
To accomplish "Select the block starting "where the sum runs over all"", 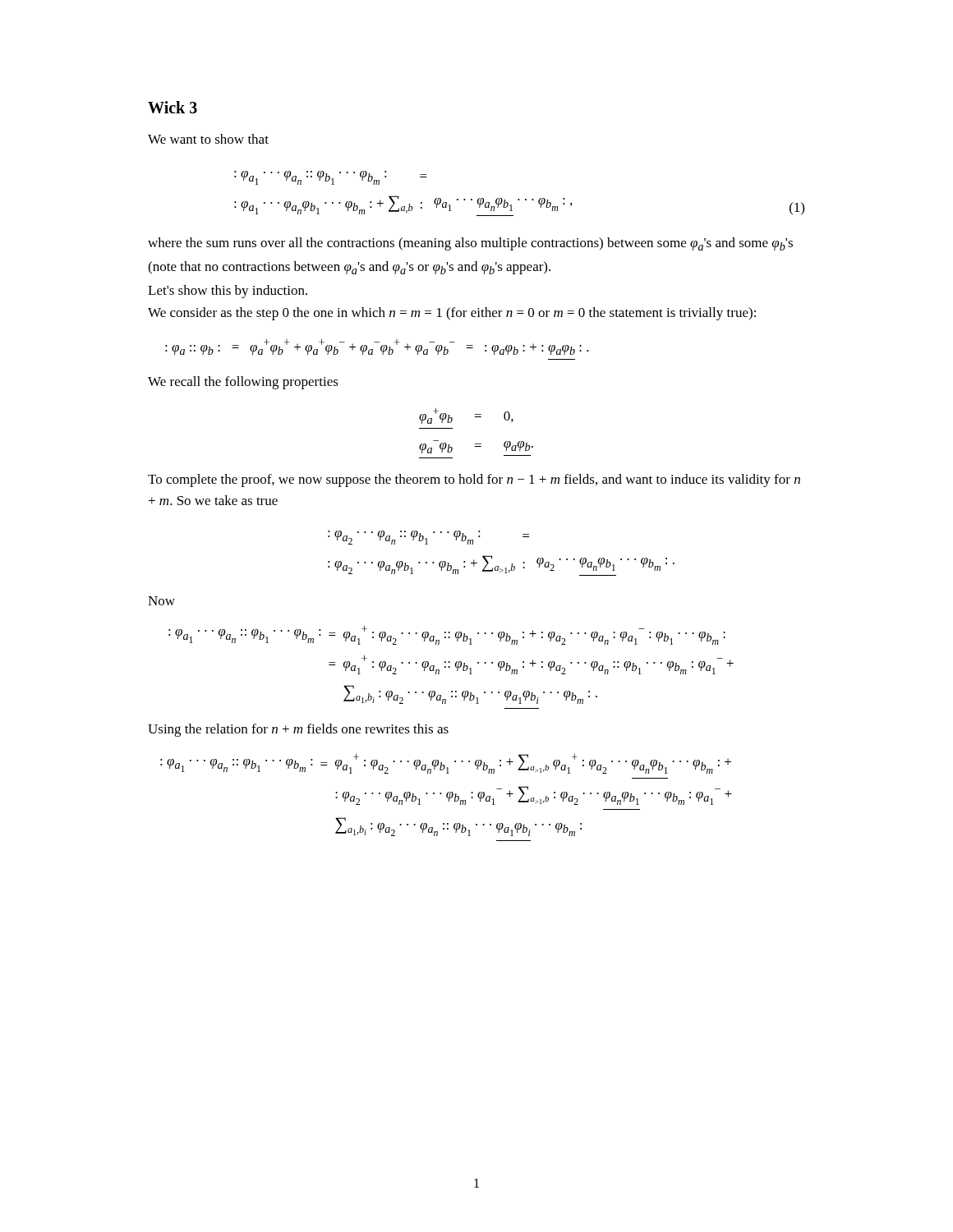I will coord(471,277).
